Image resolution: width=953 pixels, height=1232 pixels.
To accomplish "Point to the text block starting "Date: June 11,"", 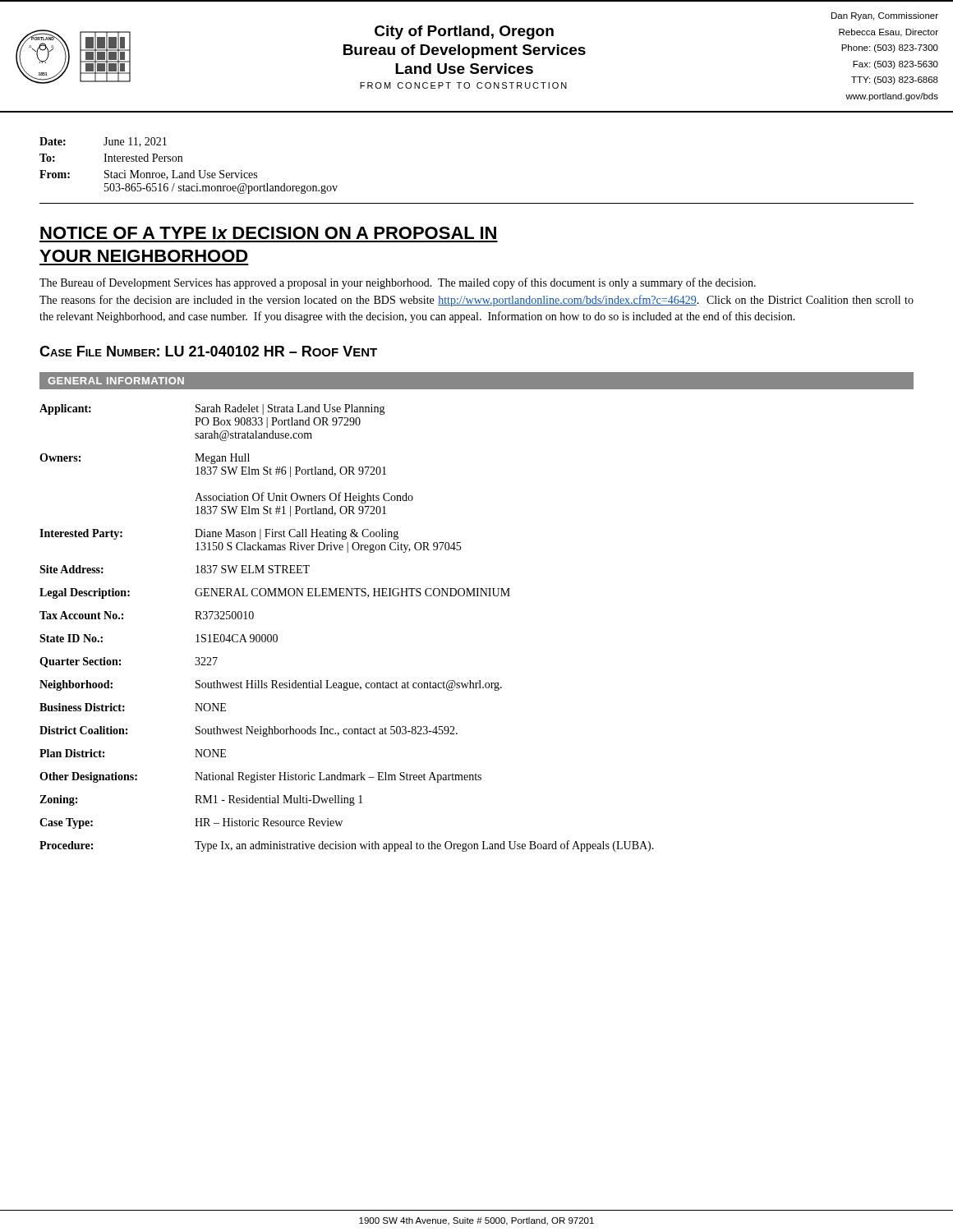I will click(103, 142).
